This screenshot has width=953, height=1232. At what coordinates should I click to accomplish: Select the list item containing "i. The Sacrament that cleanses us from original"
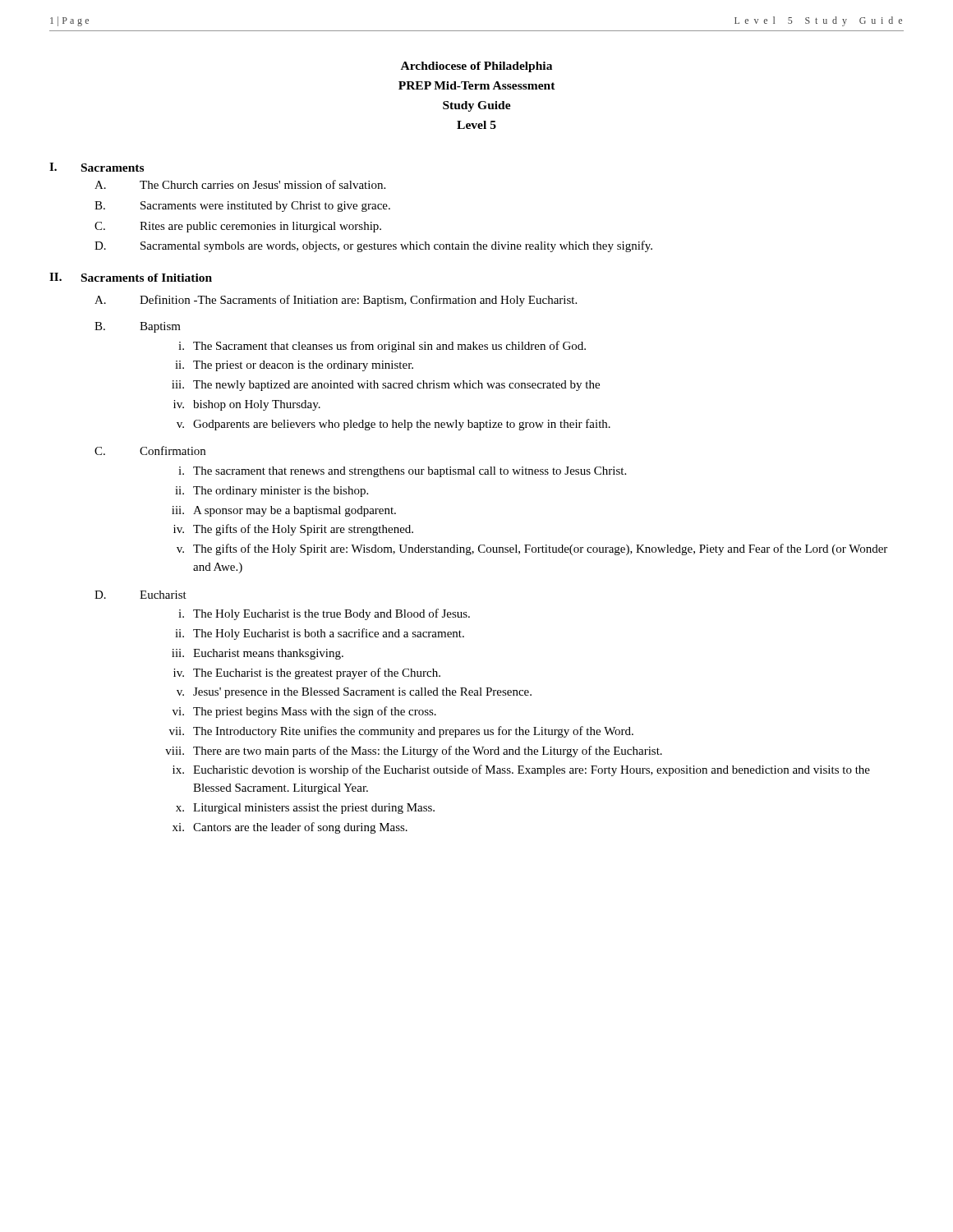coord(522,346)
